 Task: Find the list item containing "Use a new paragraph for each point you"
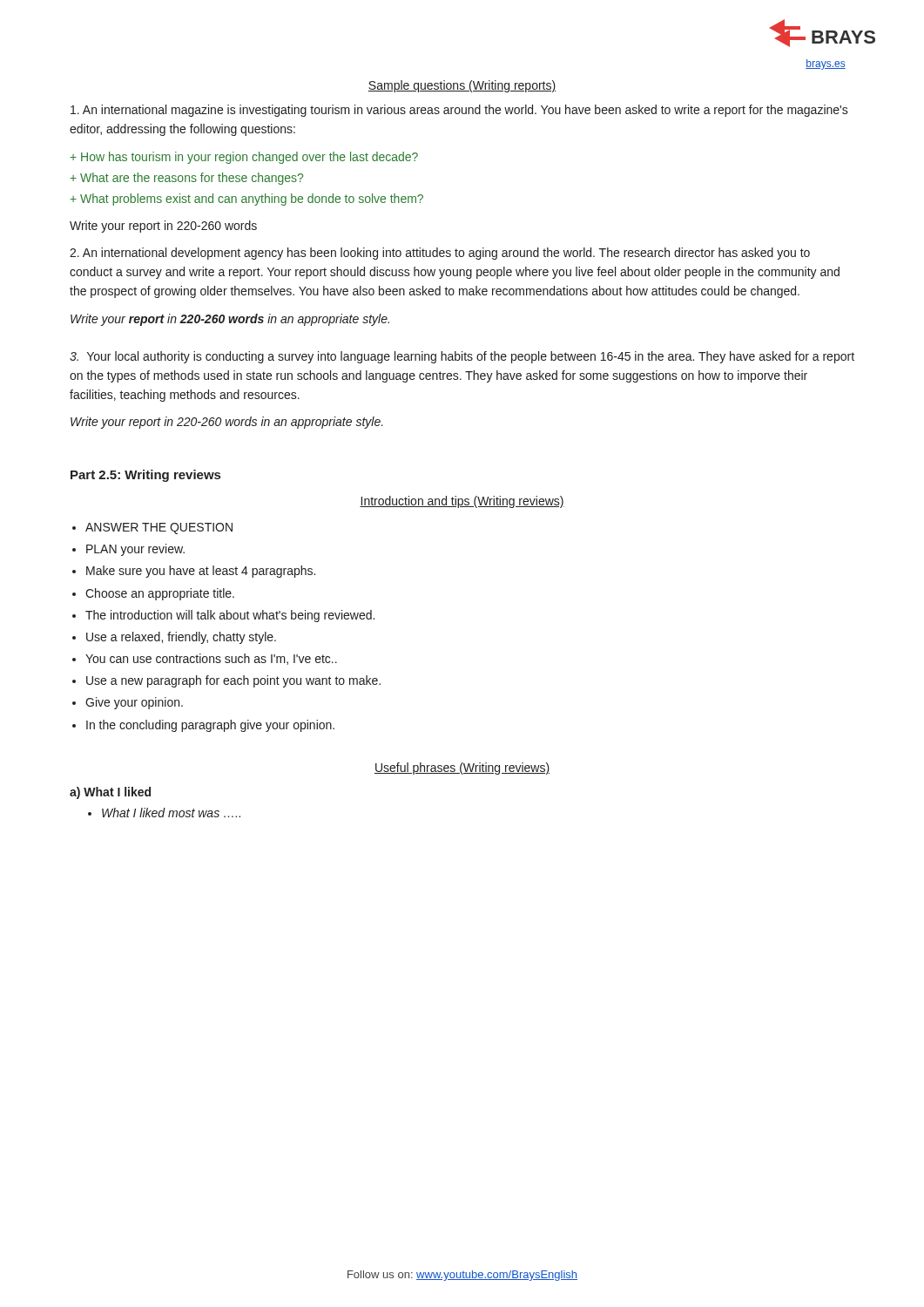pos(233,681)
